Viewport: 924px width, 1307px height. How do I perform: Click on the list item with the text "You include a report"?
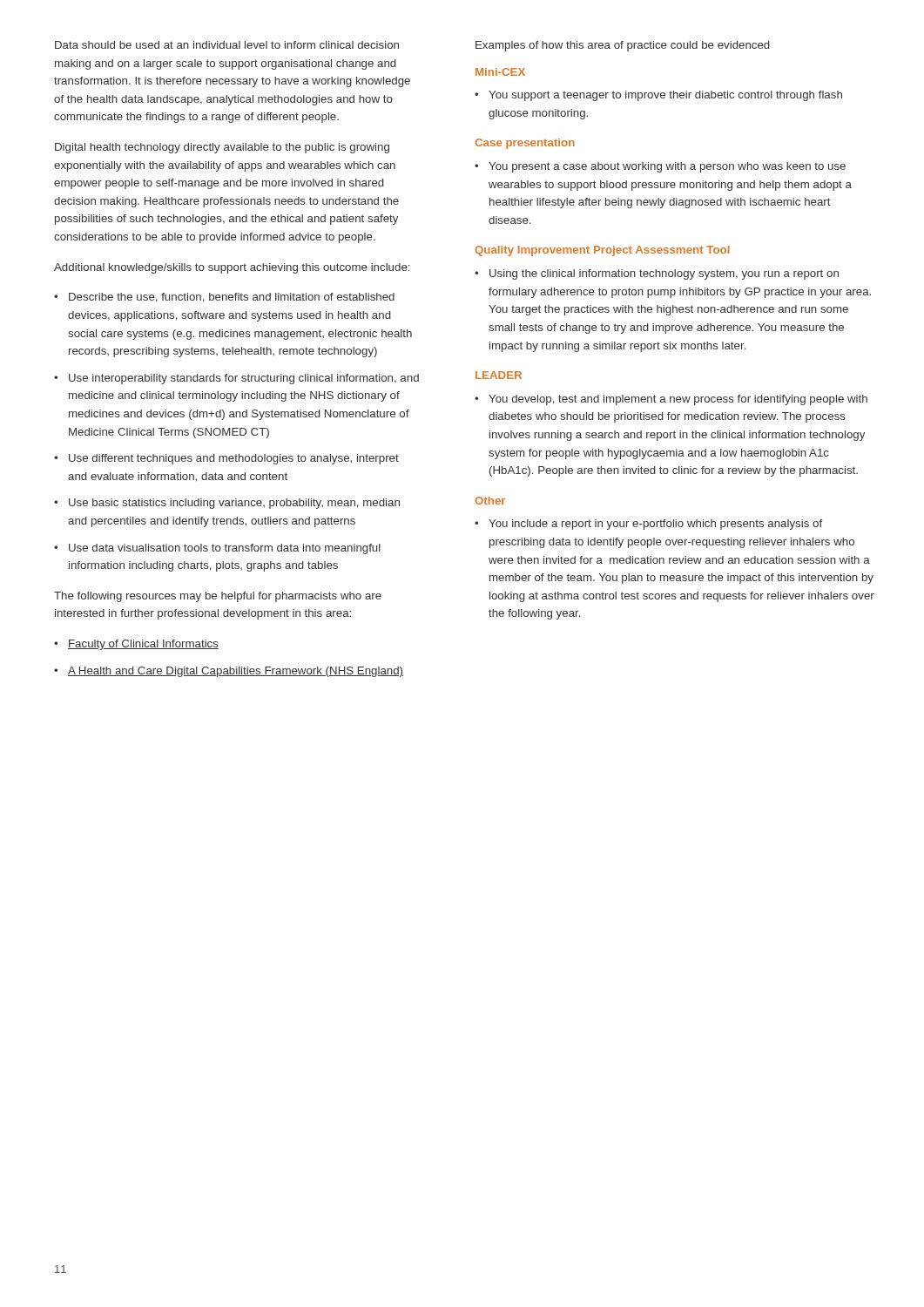point(681,568)
